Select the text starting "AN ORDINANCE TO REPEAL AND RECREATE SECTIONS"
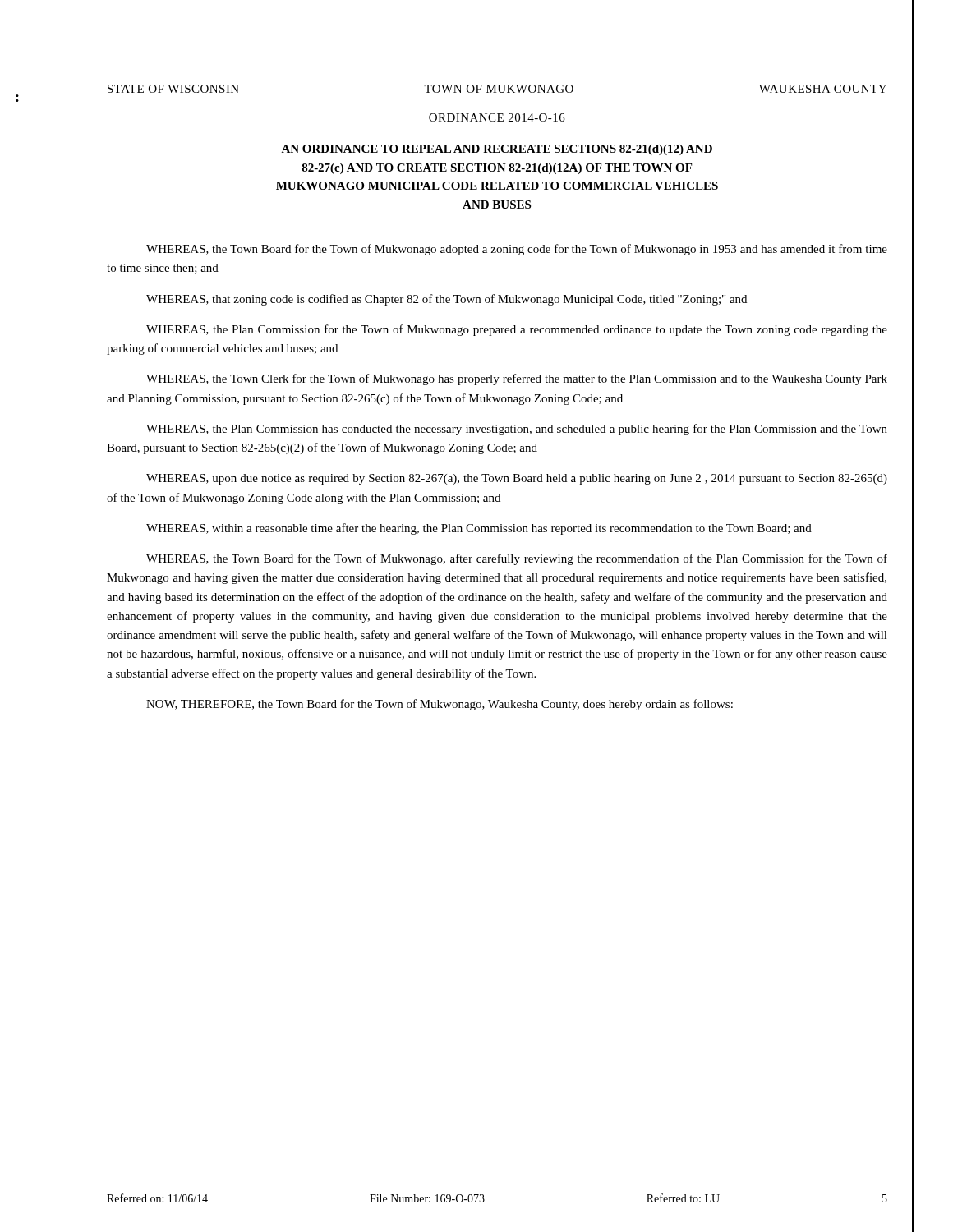Image resolution: width=953 pixels, height=1232 pixels. point(497,176)
